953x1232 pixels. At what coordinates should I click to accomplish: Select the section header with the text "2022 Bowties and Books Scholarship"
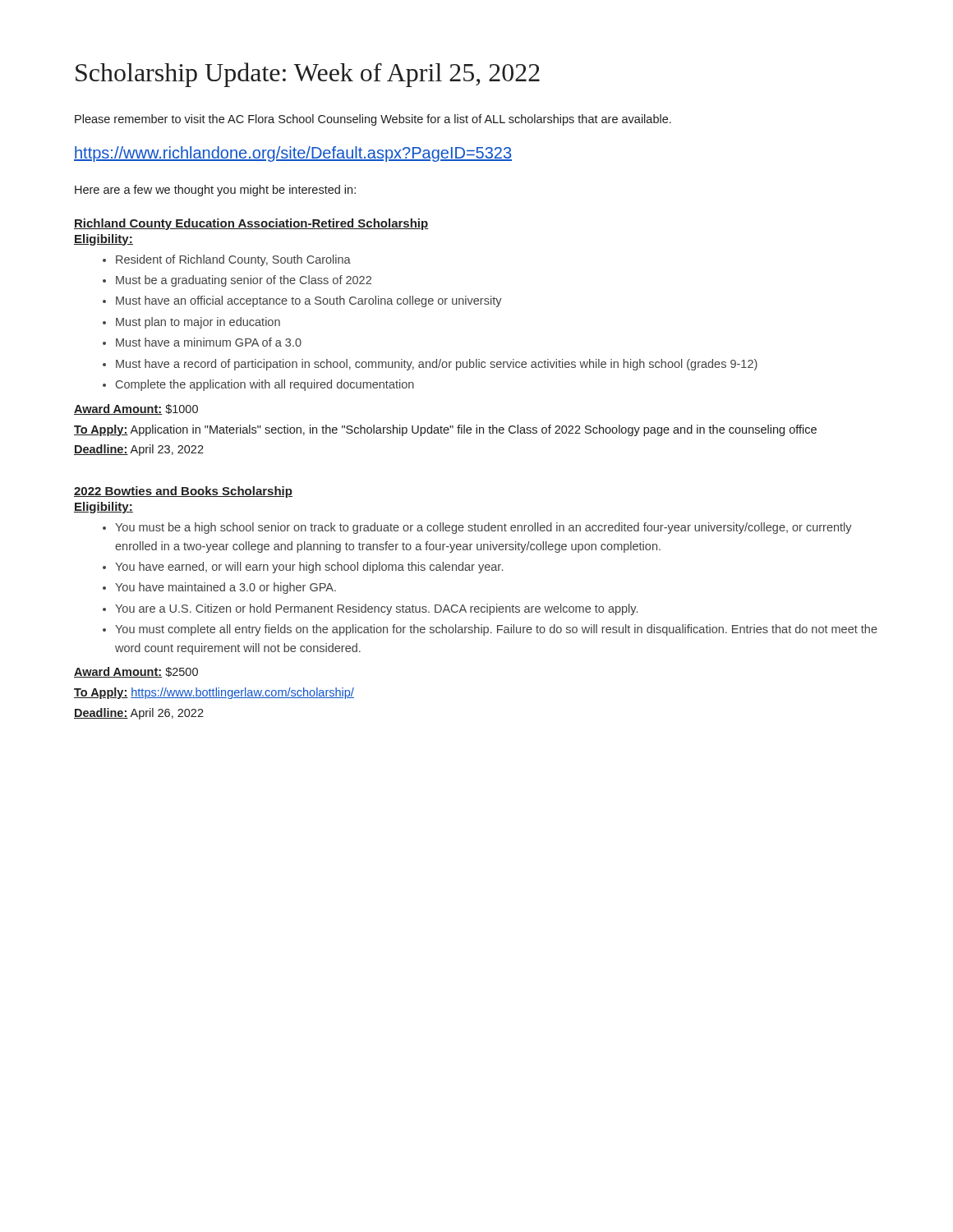(183, 491)
